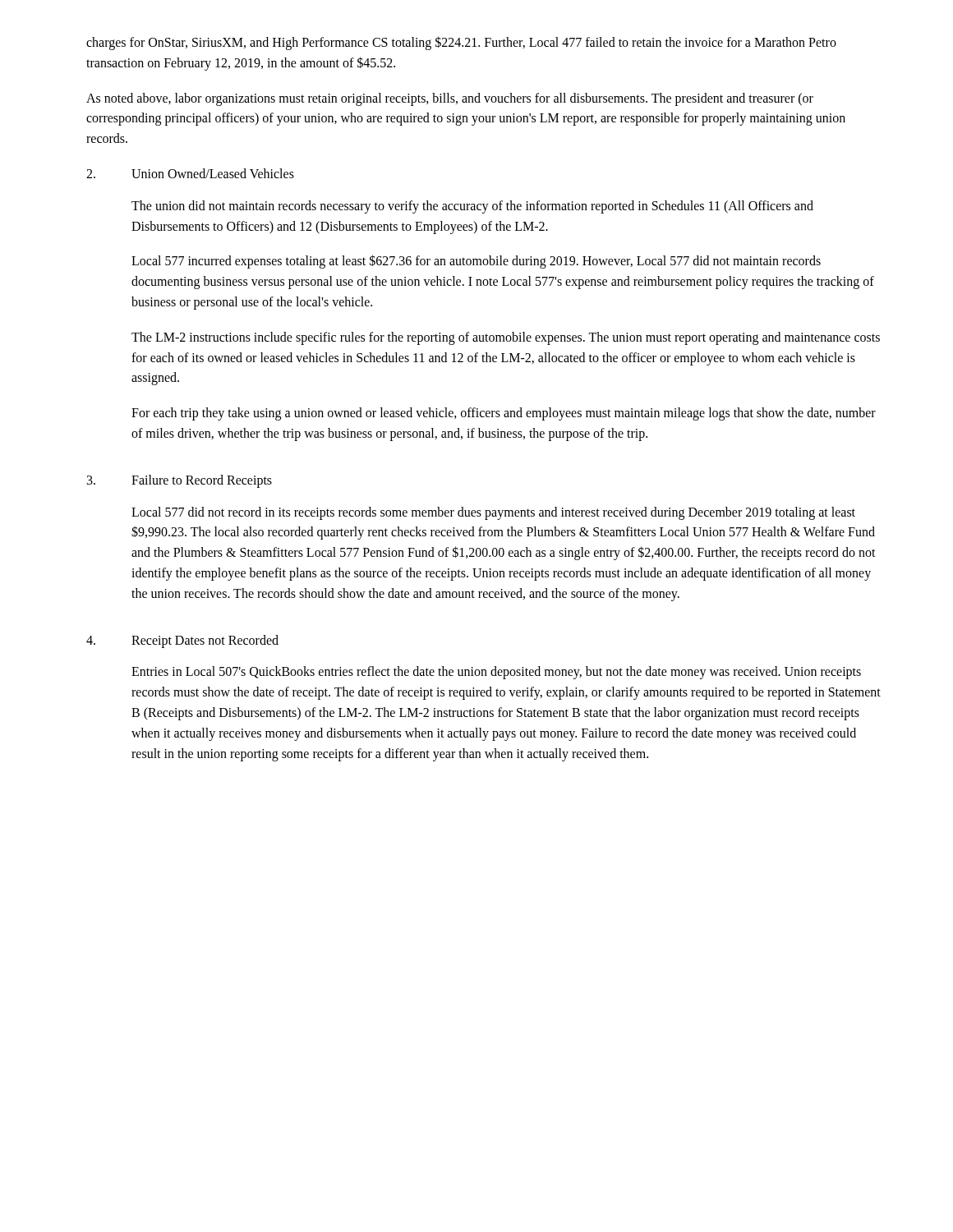
Task: Point to the block beginning "The LM-2 instructions"
Action: [506, 357]
